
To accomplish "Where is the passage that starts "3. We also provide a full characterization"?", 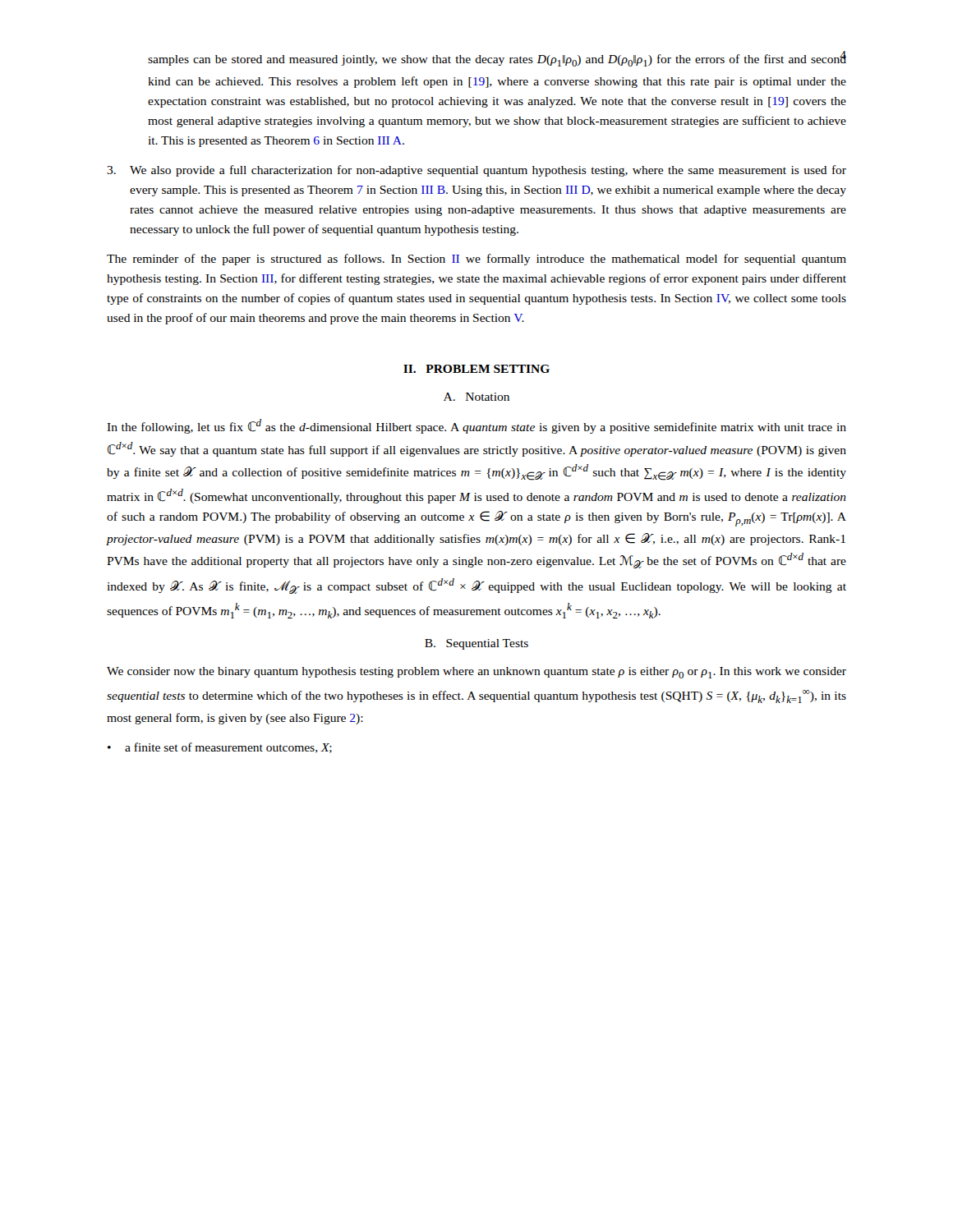I will click(x=476, y=200).
